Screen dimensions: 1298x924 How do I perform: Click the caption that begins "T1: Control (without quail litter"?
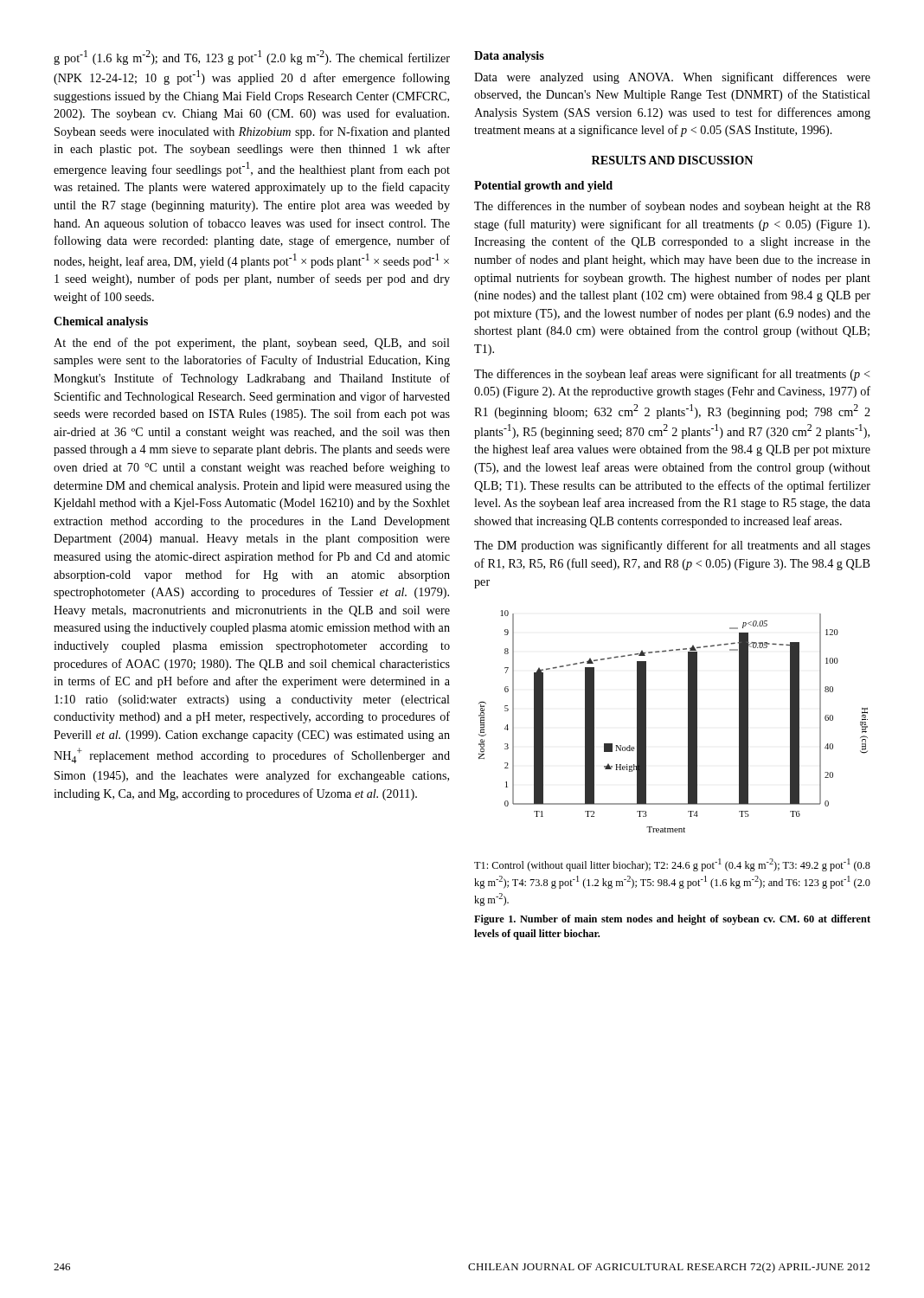[x=672, y=882]
